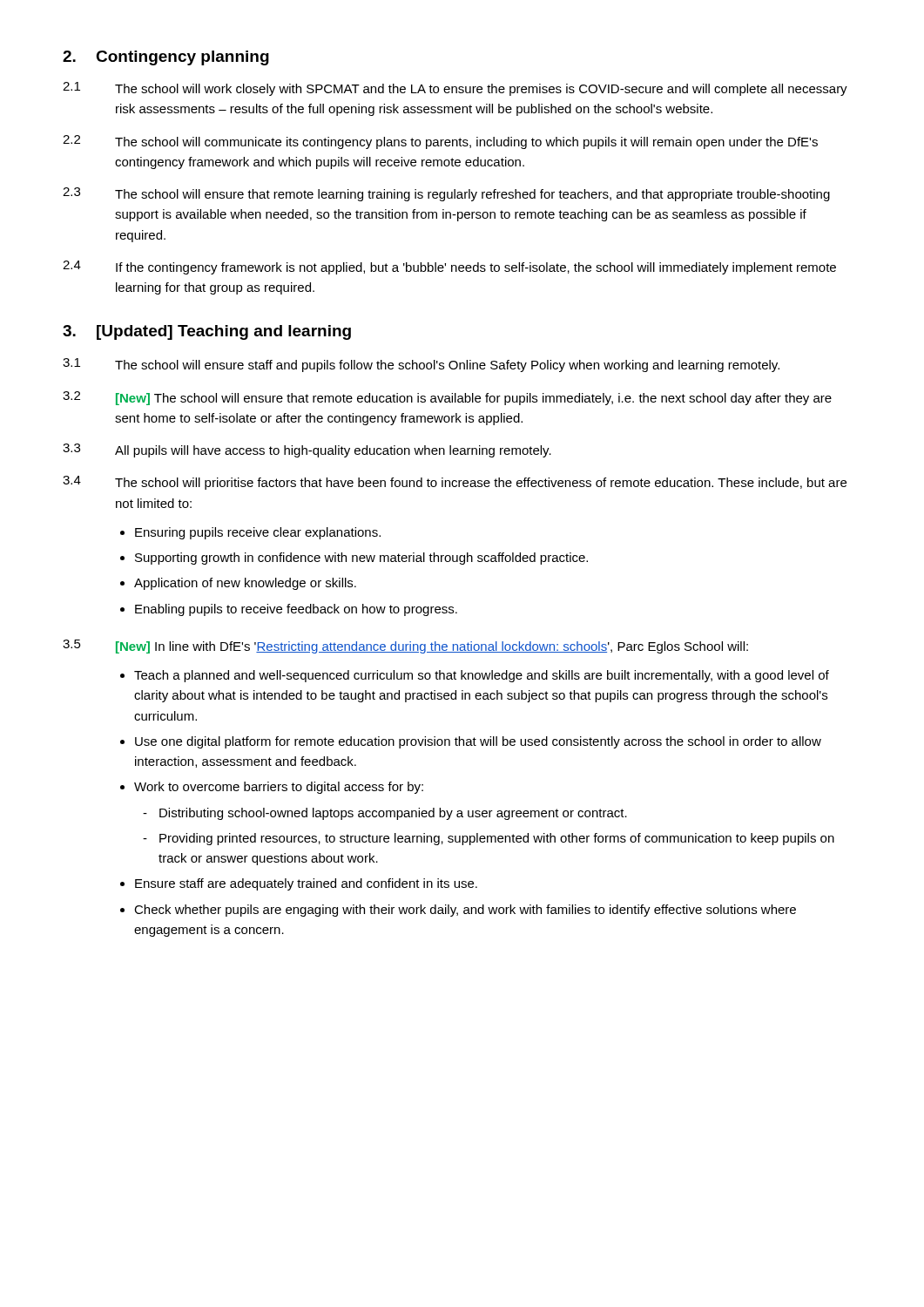The image size is (924, 1307).
Task: Click where it says "2. Contingency planning"
Action: click(x=166, y=57)
